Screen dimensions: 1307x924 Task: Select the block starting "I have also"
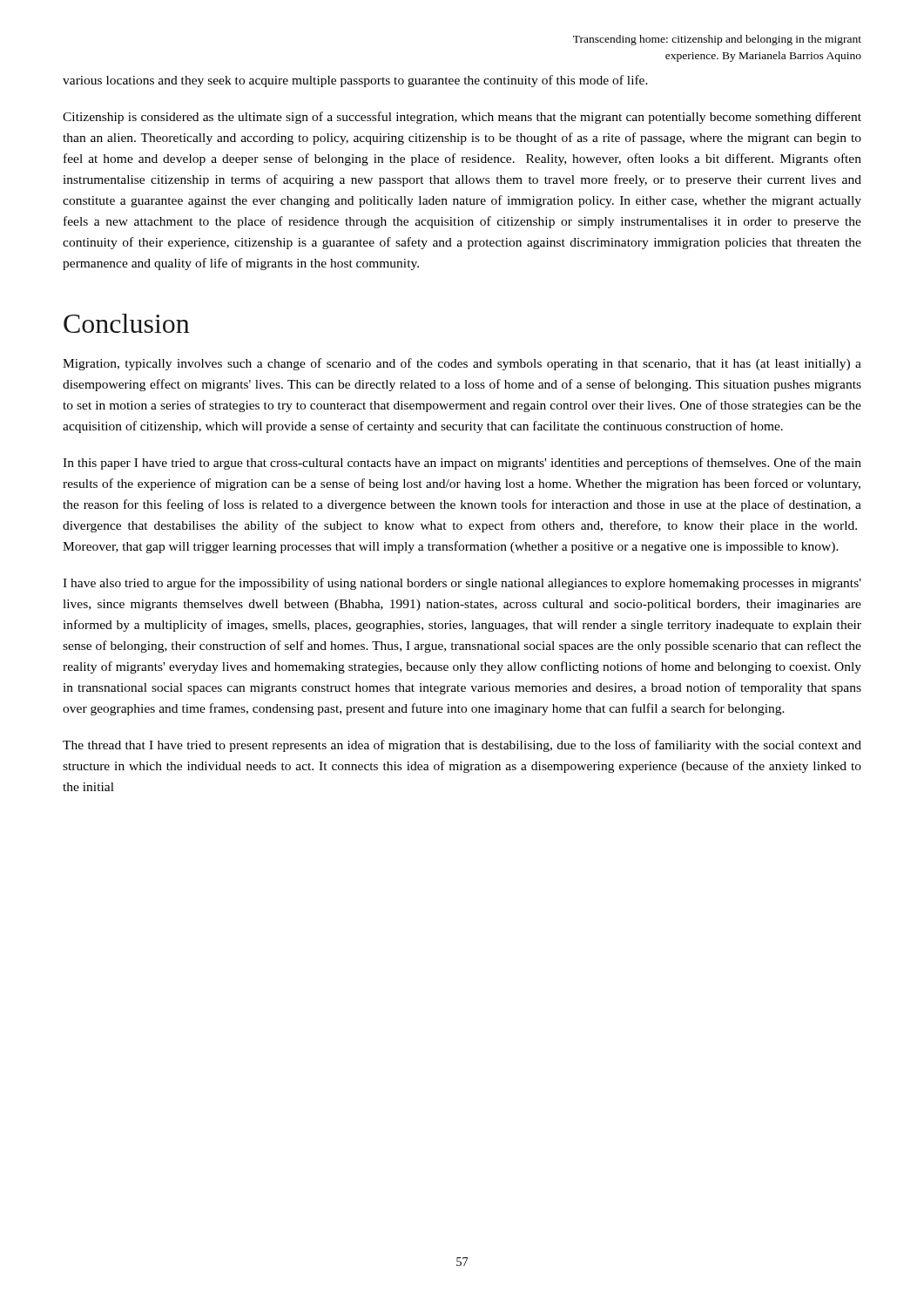point(462,645)
